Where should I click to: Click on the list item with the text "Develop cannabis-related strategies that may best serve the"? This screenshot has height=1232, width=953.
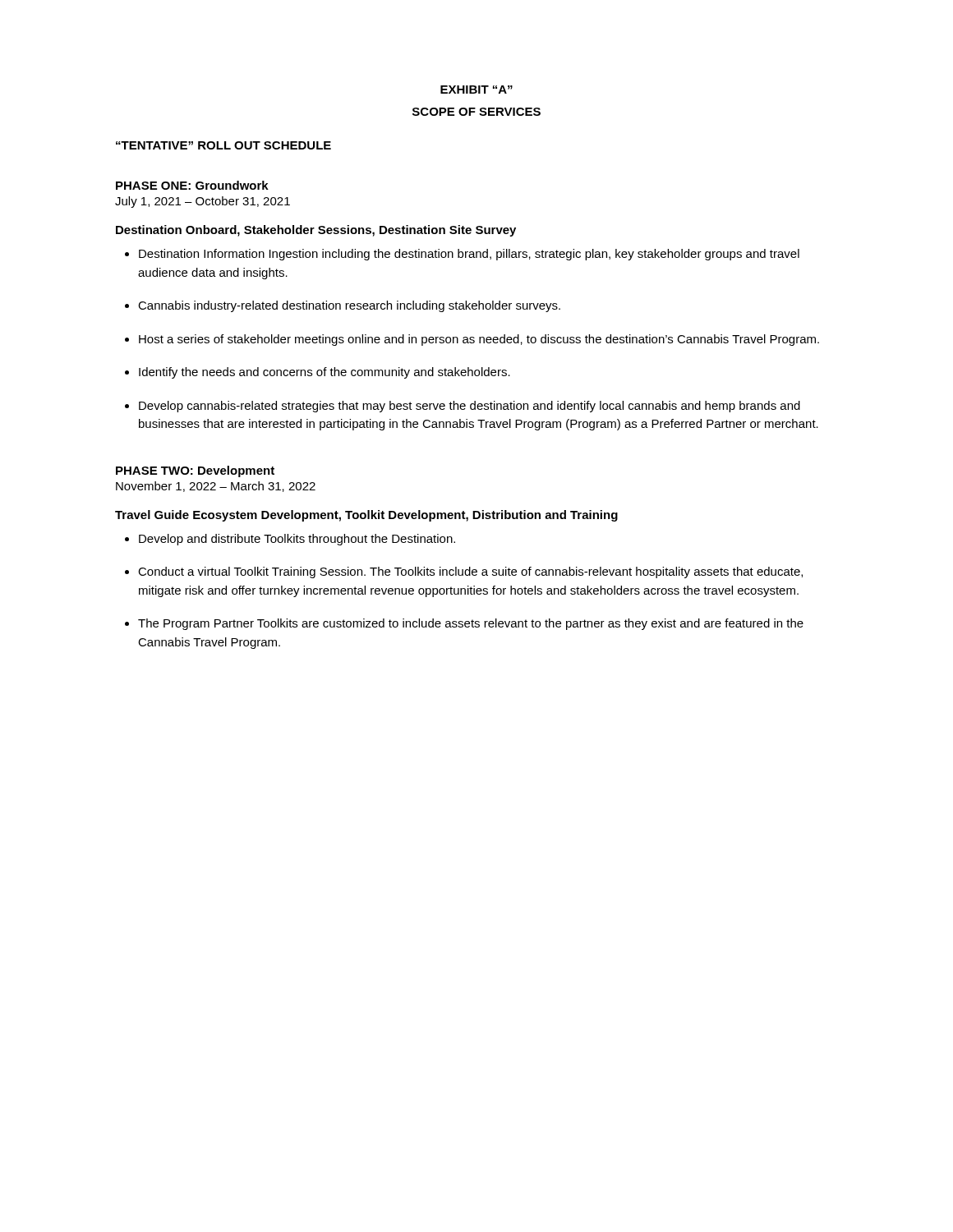click(478, 414)
